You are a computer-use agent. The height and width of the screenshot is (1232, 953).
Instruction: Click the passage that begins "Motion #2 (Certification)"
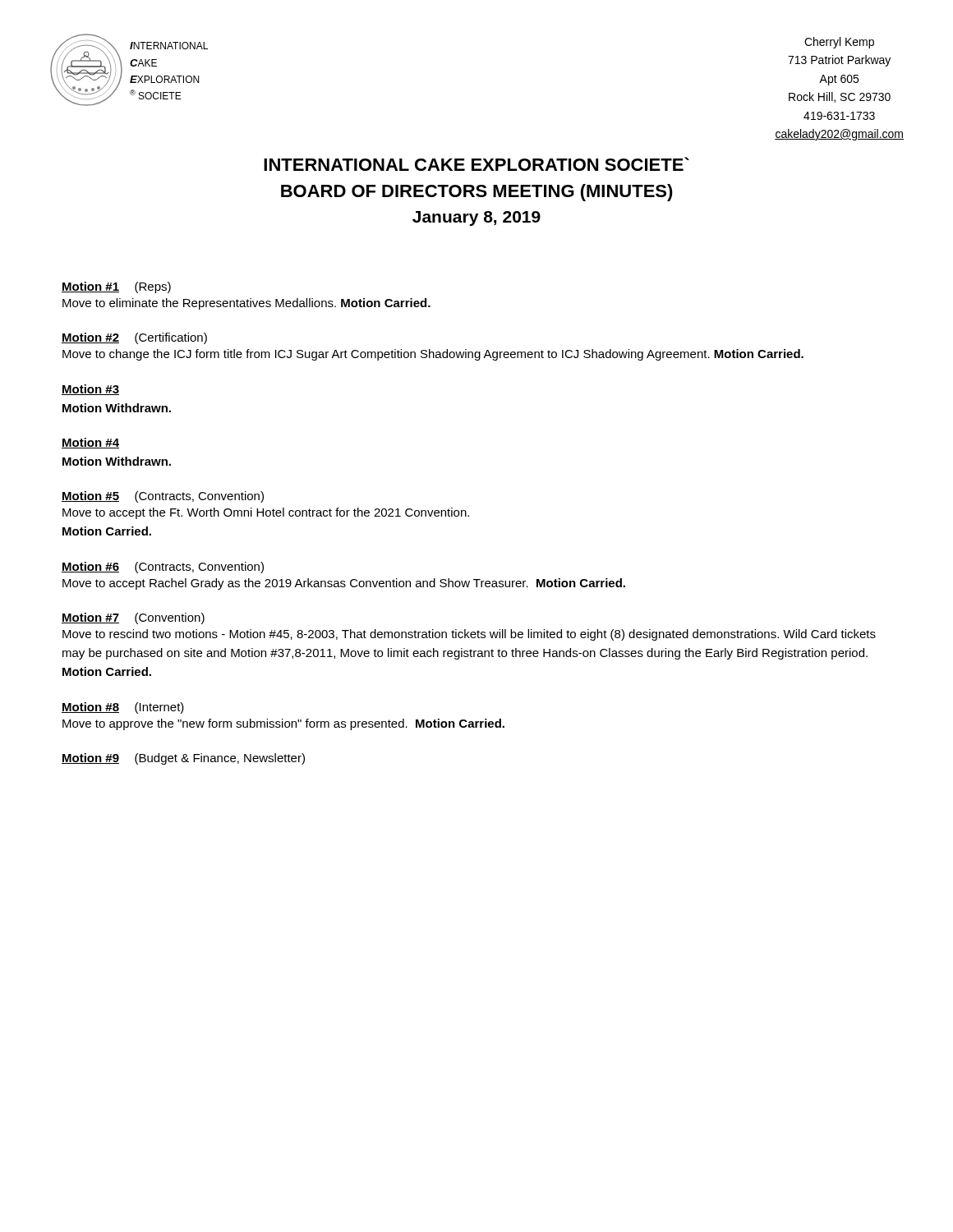tap(433, 346)
